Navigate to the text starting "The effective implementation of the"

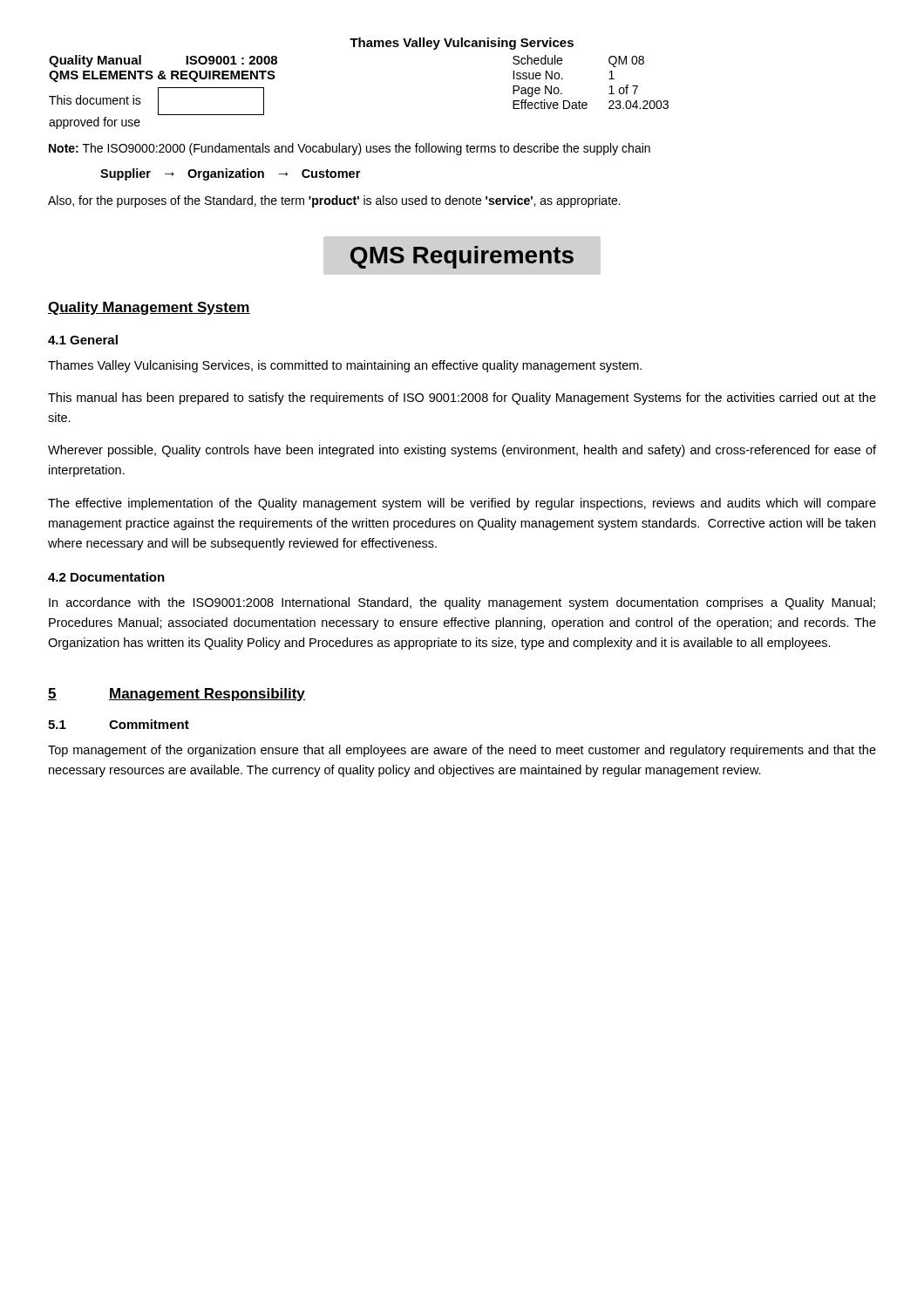point(462,523)
